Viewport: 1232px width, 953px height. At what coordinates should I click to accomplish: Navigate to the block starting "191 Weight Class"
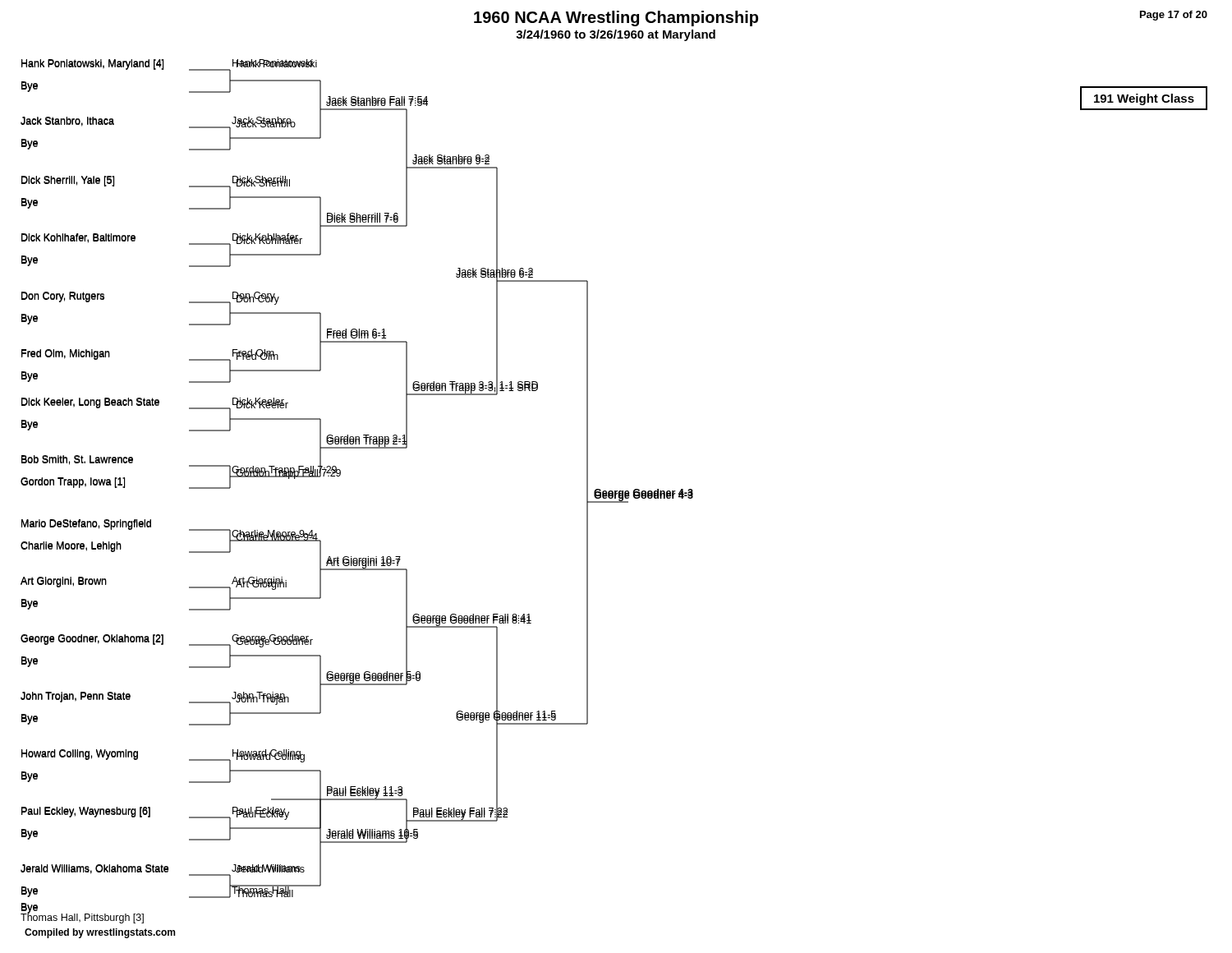click(1144, 98)
